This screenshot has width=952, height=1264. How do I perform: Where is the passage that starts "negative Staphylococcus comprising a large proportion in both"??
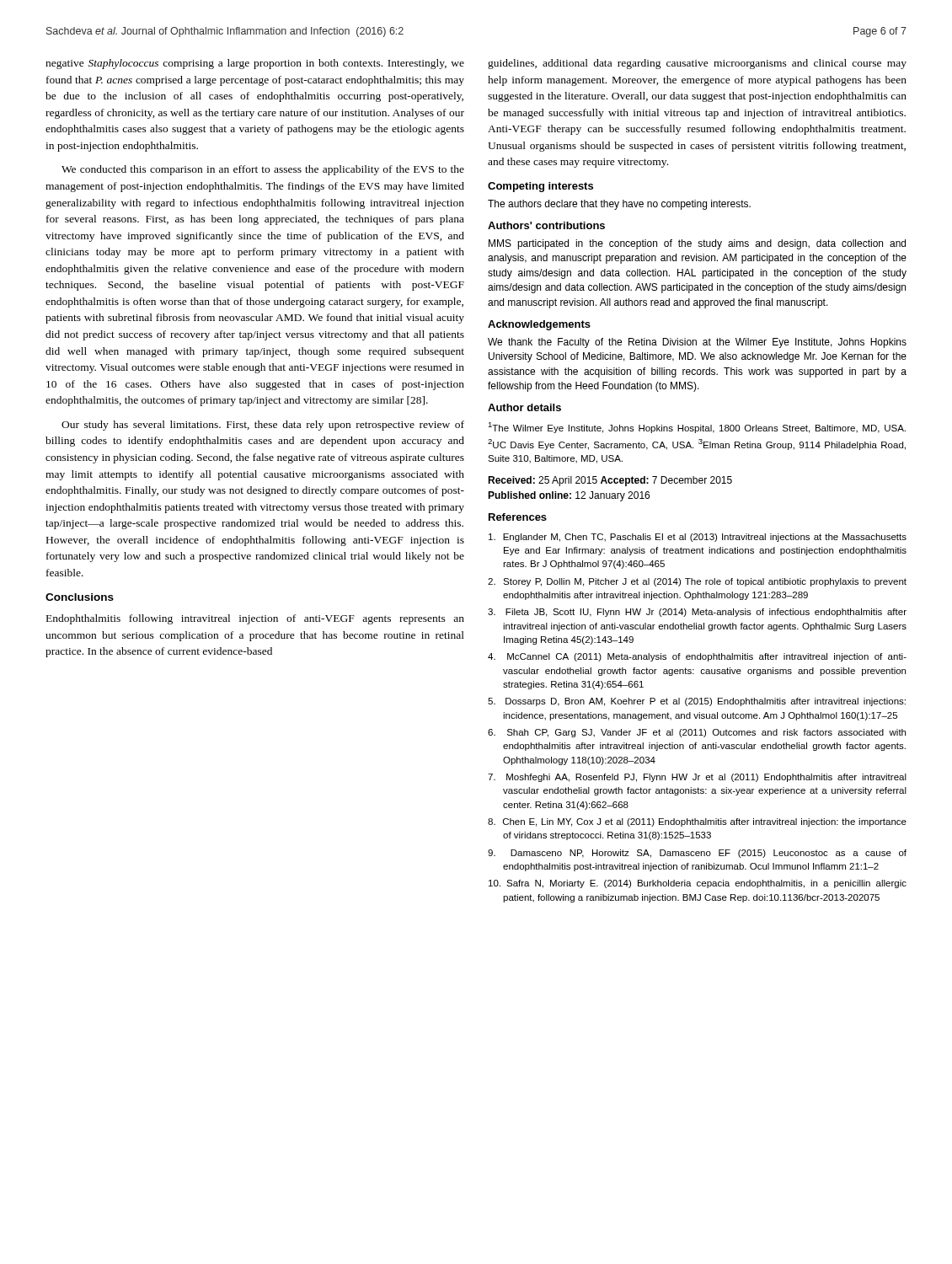coord(255,104)
